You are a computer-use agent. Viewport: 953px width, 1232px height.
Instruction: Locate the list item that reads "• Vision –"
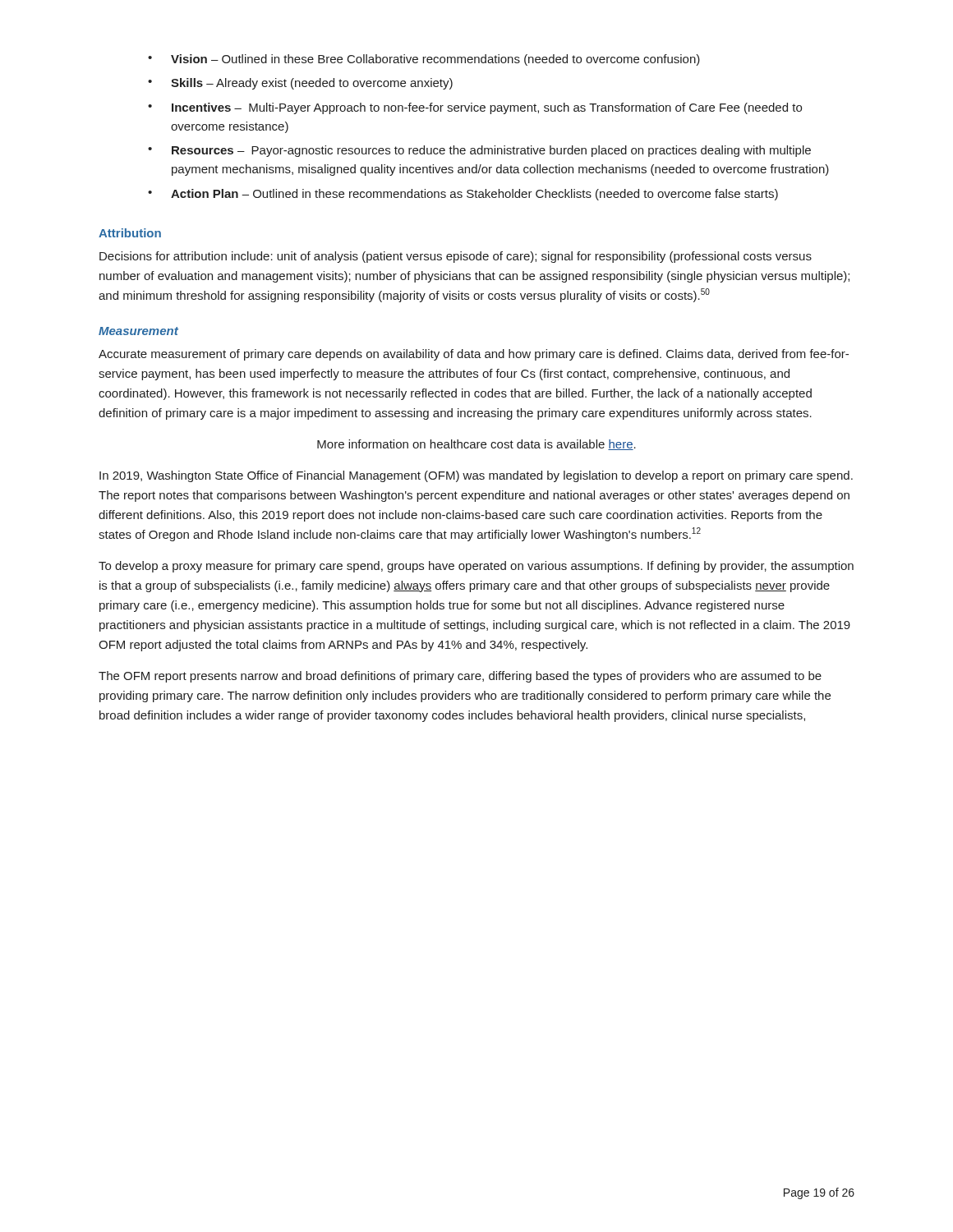pyautogui.click(x=501, y=59)
